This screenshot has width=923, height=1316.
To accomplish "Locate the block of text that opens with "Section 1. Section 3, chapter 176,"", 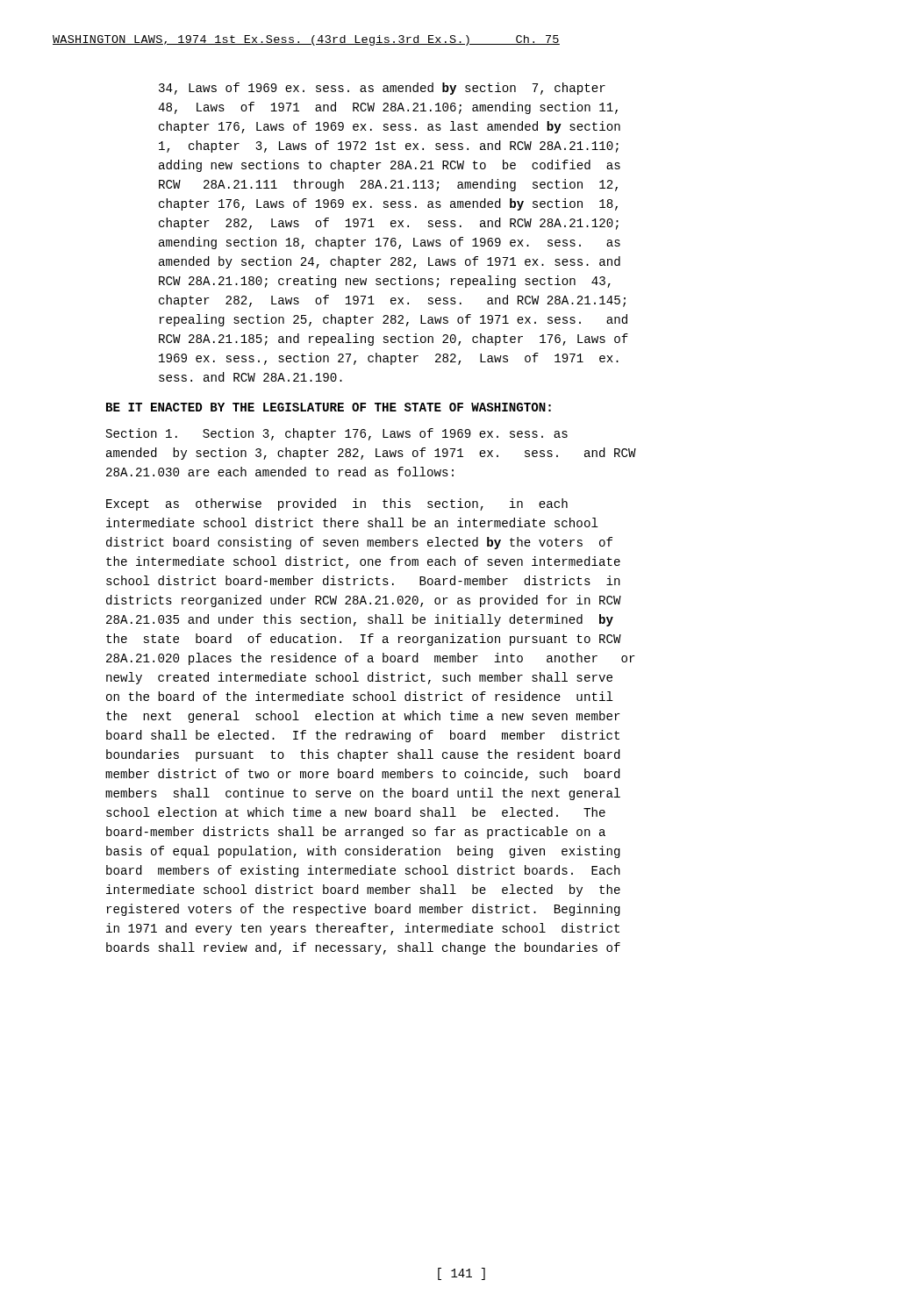I will pos(475,454).
